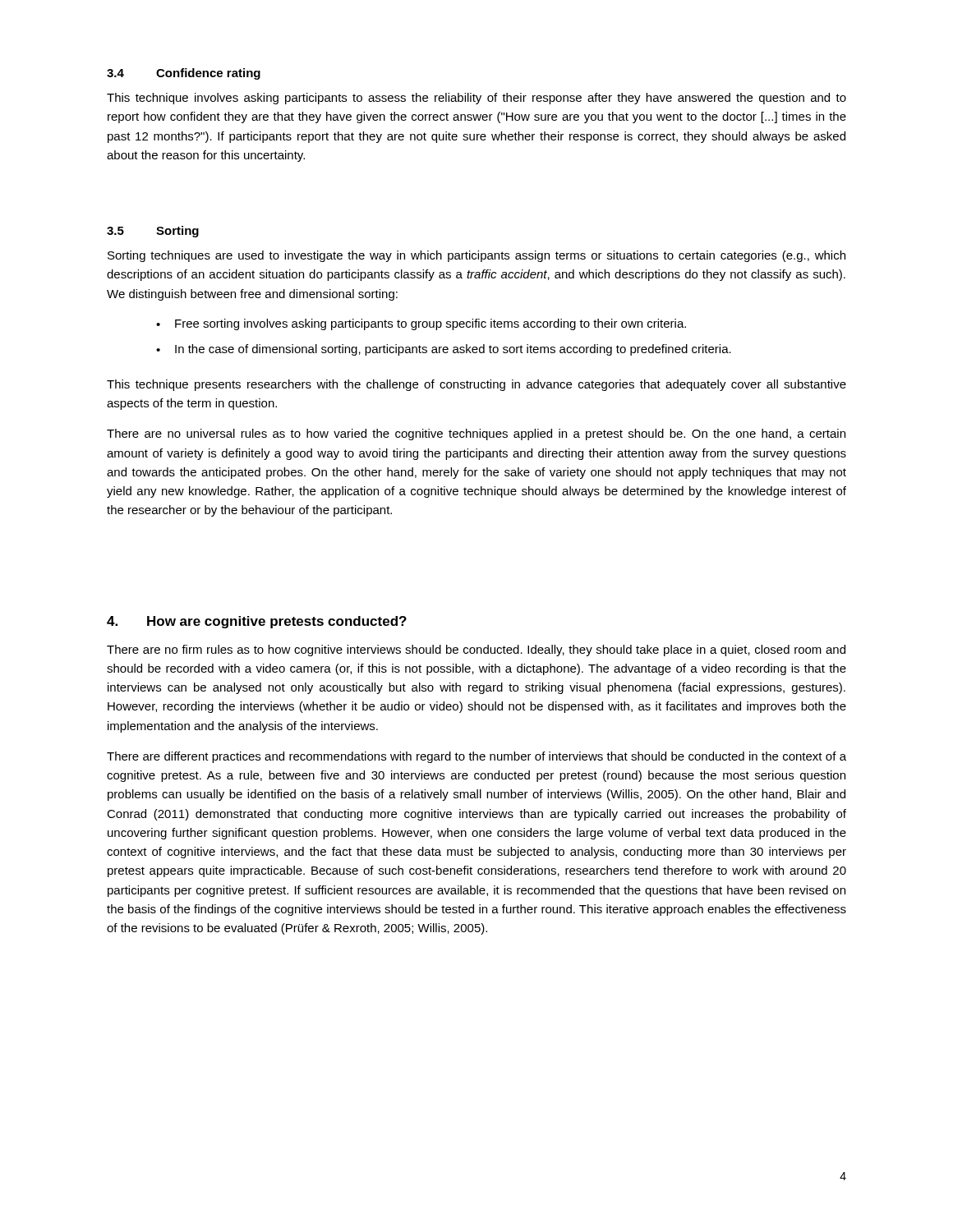This screenshot has height=1232, width=953.
Task: Find the block starting "• Free sorting involves asking"
Action: coord(501,324)
